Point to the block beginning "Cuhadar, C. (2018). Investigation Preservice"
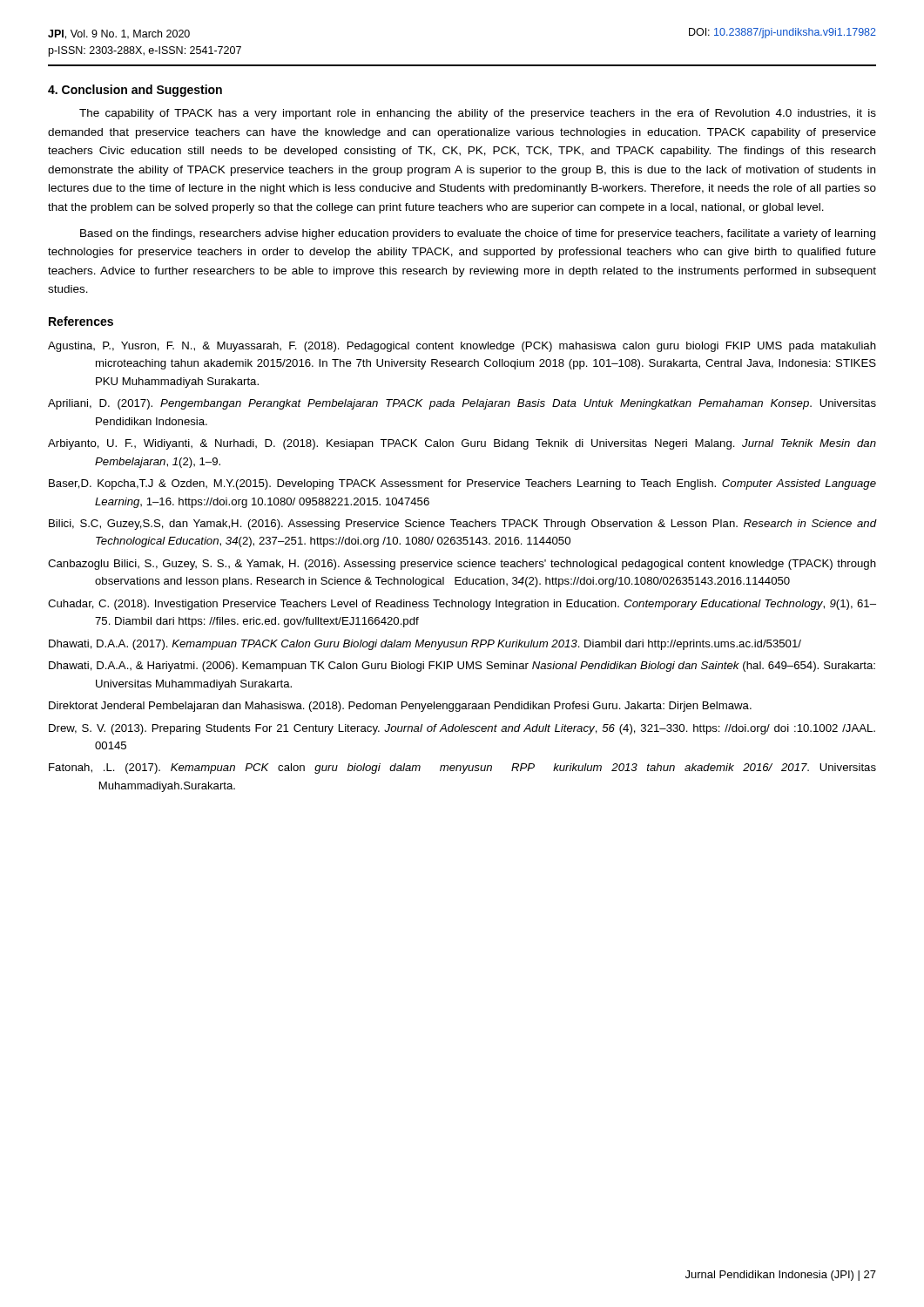924x1307 pixels. point(462,612)
